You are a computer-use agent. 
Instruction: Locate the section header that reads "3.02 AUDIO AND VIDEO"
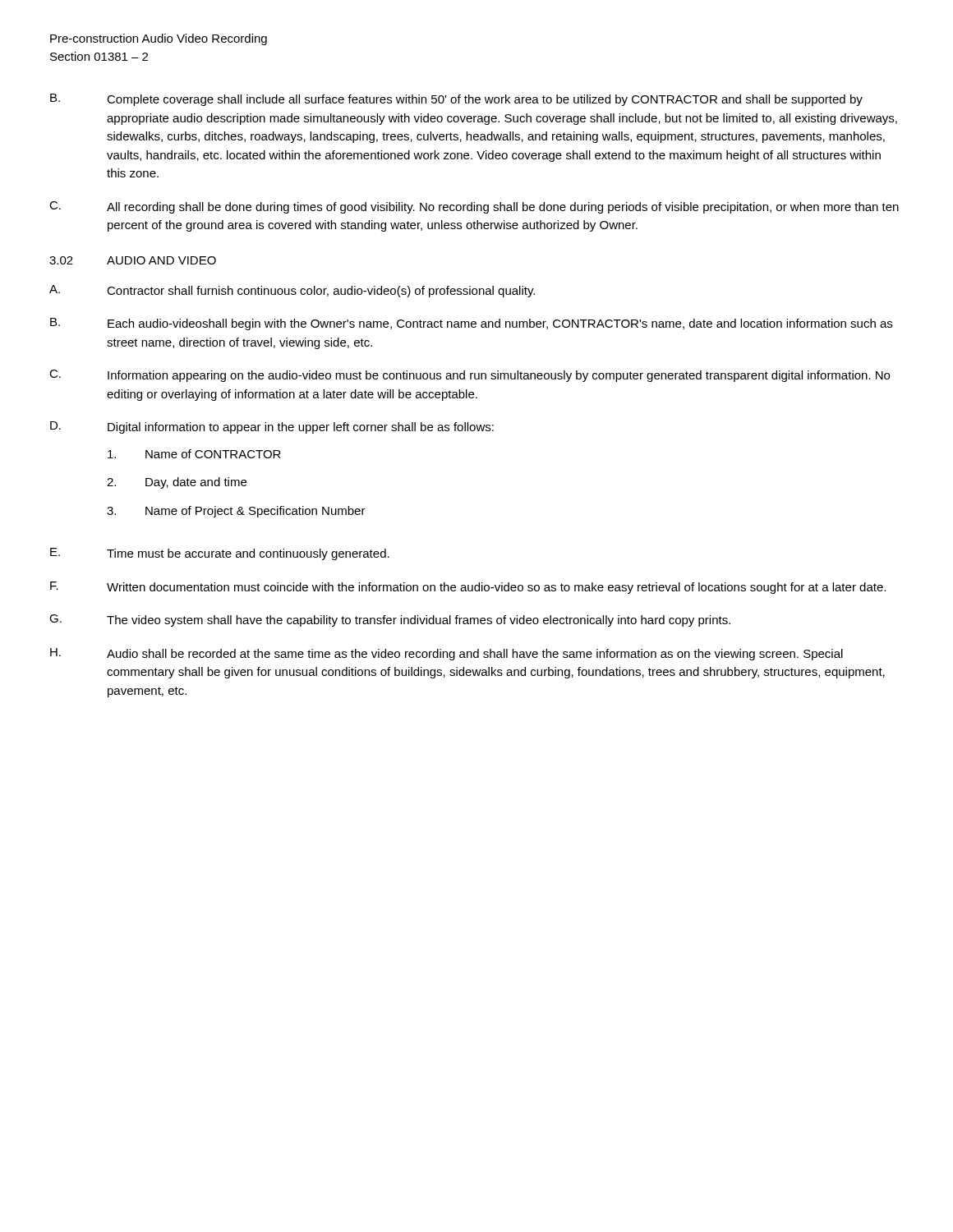pyautogui.click(x=133, y=260)
